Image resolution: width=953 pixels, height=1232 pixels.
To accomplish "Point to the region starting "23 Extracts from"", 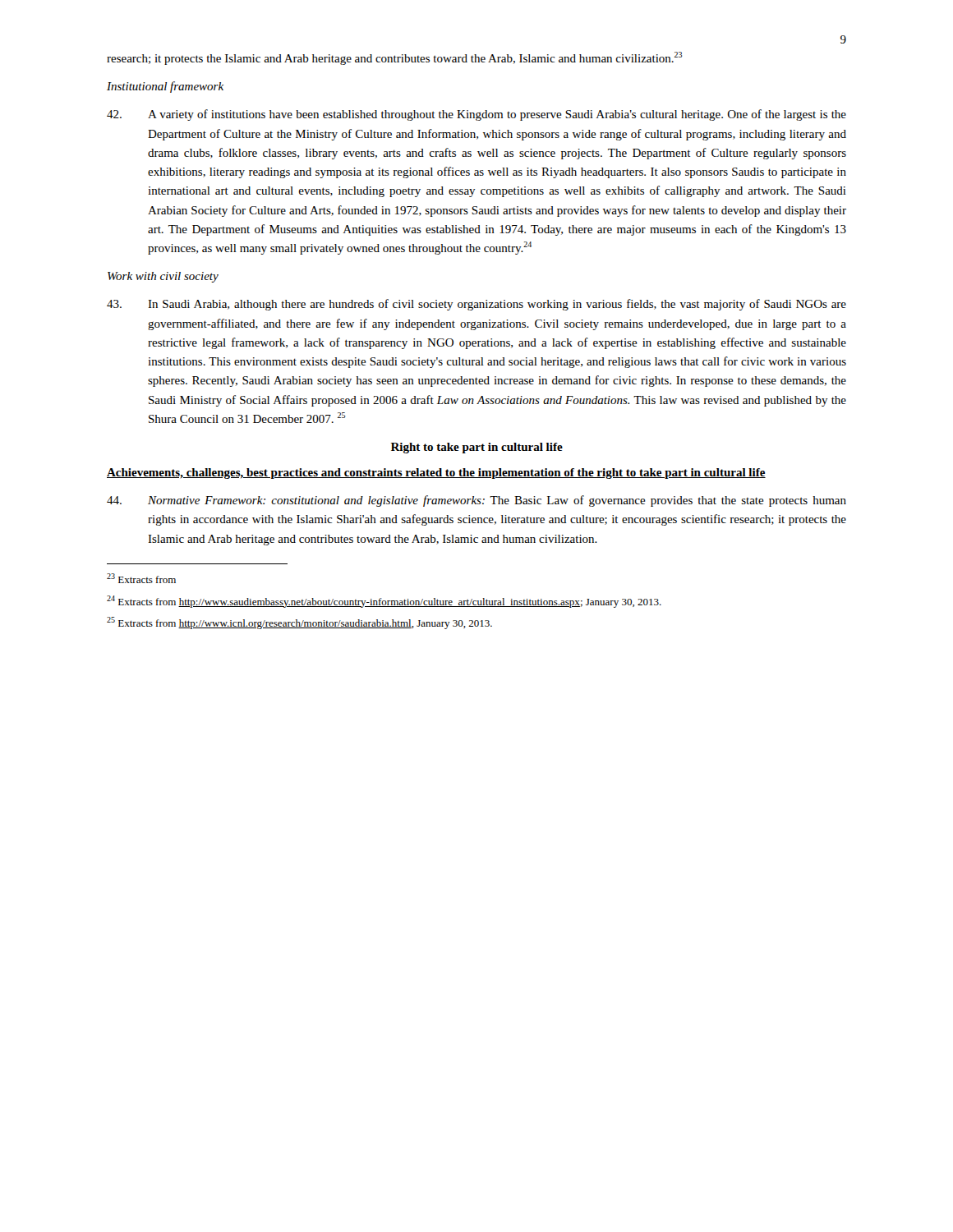I will tap(141, 579).
